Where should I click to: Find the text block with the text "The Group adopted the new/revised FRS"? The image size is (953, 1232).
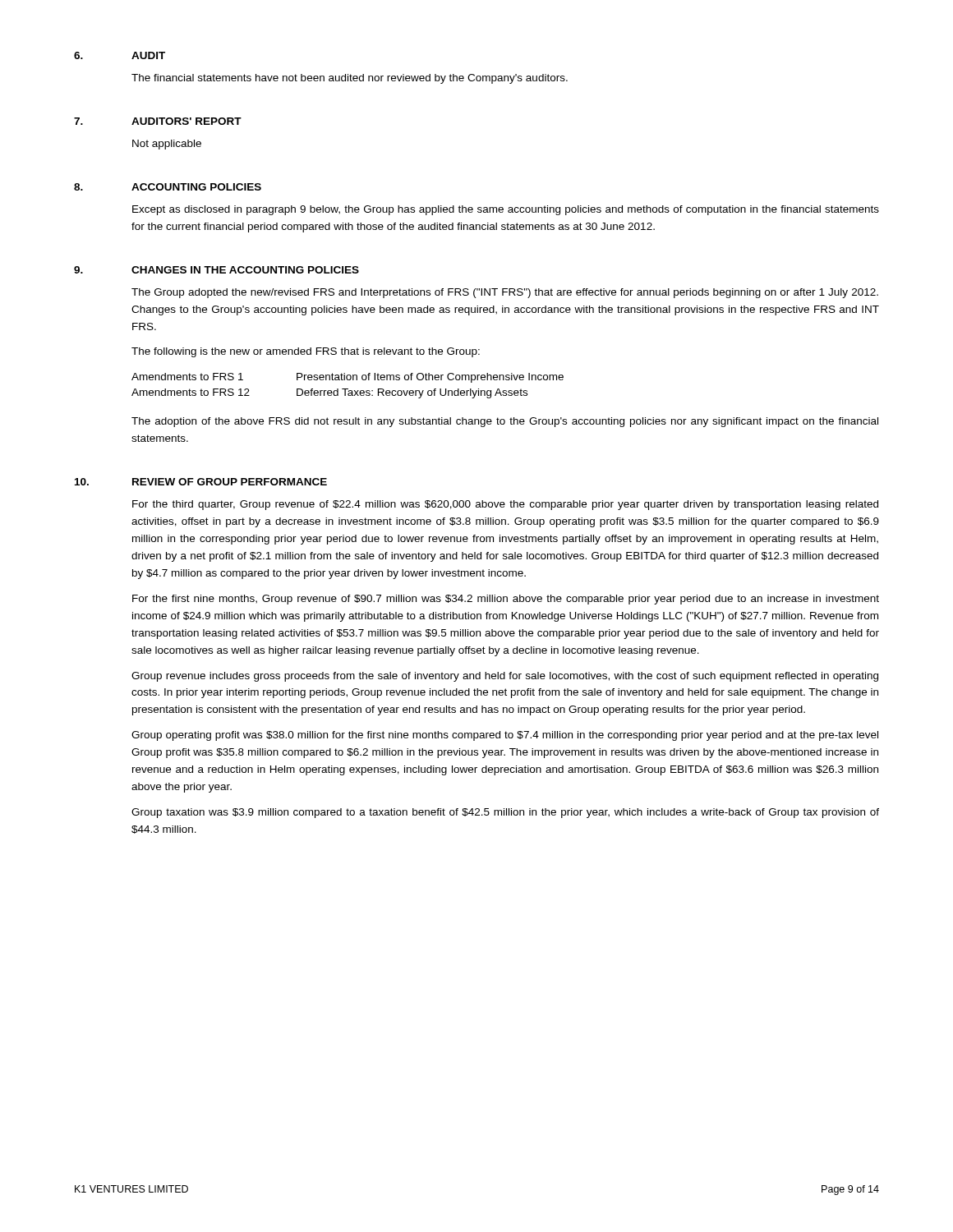click(505, 309)
